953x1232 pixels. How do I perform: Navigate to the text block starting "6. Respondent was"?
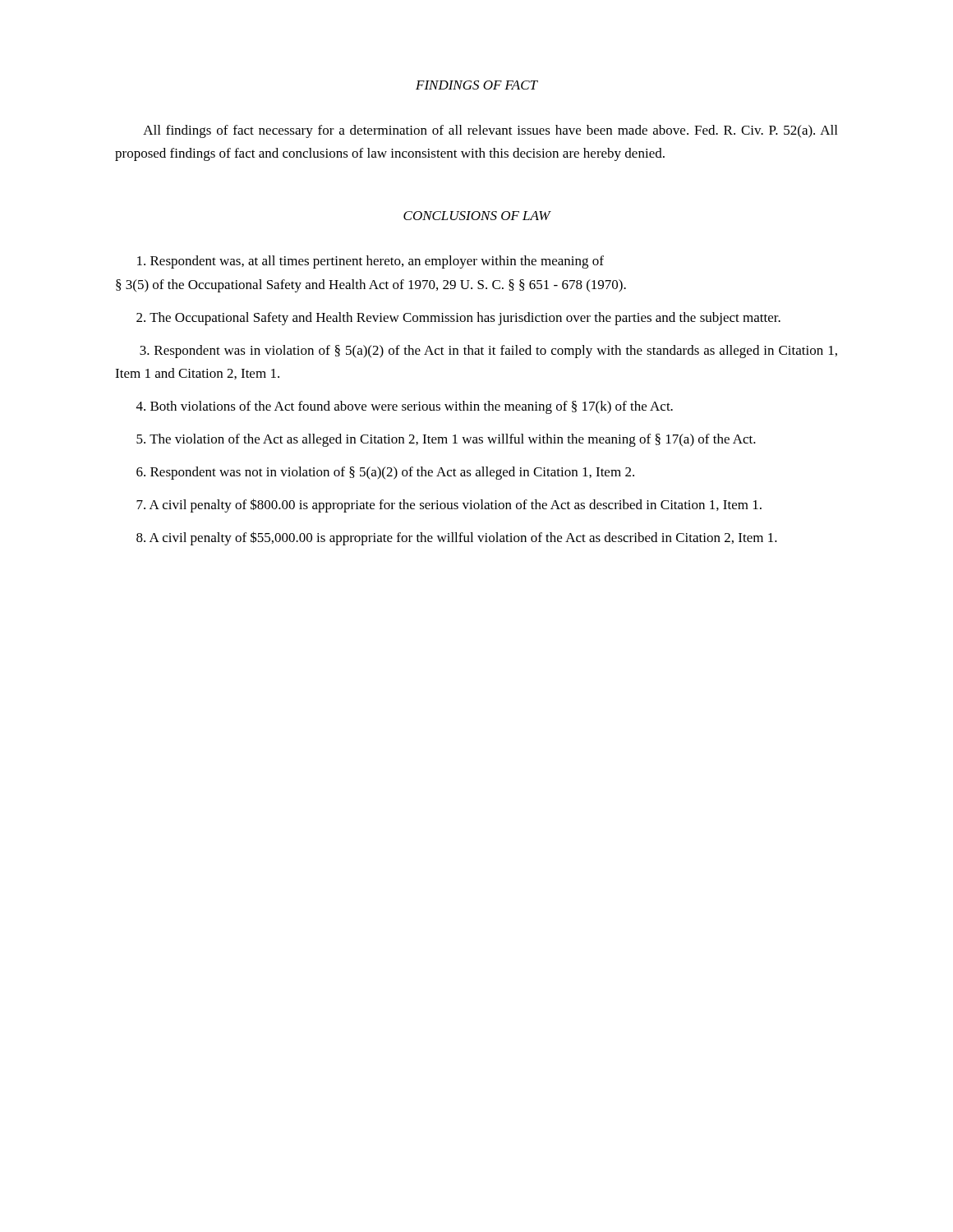click(375, 472)
